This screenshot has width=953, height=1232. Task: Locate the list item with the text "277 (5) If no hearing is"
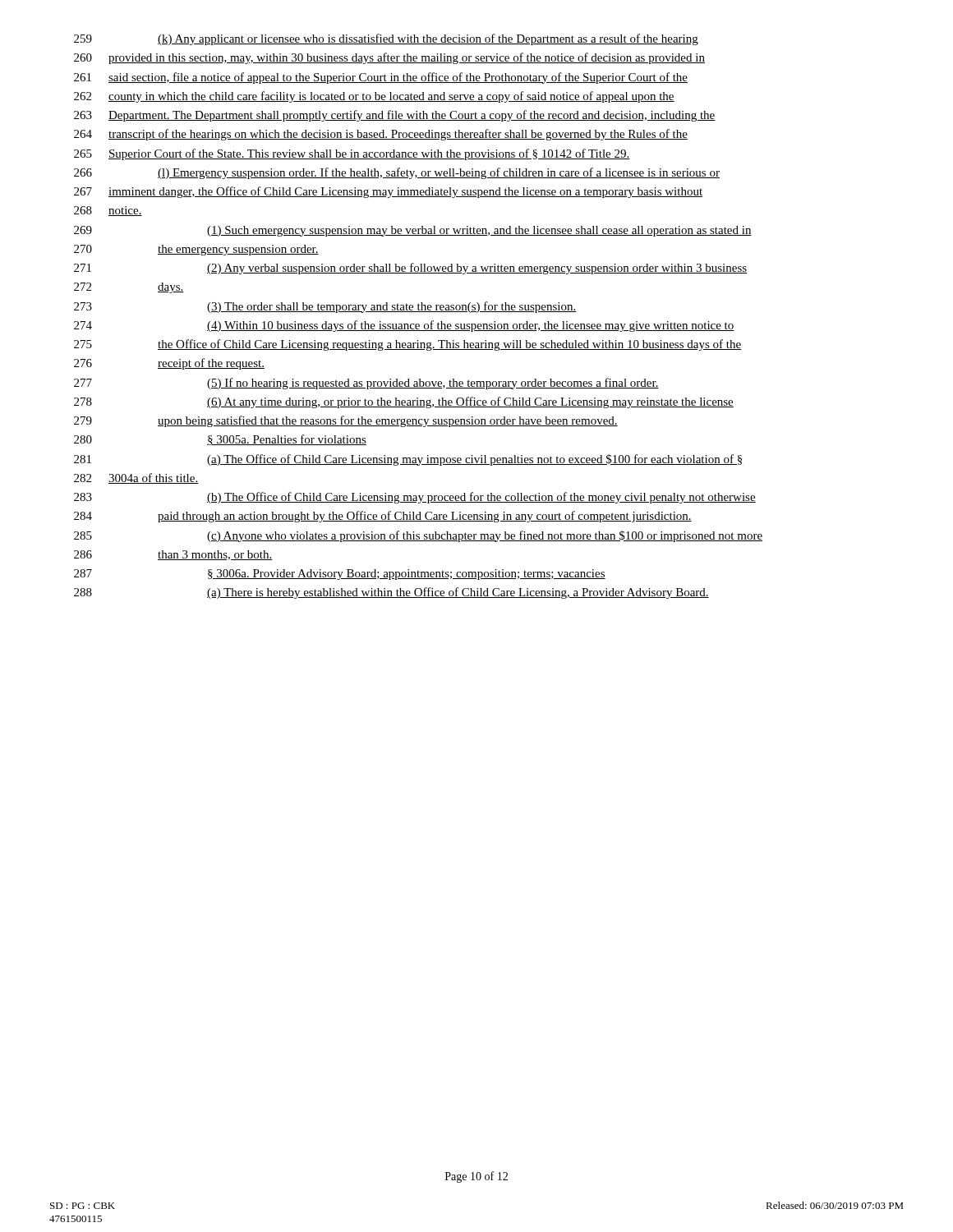pos(476,383)
